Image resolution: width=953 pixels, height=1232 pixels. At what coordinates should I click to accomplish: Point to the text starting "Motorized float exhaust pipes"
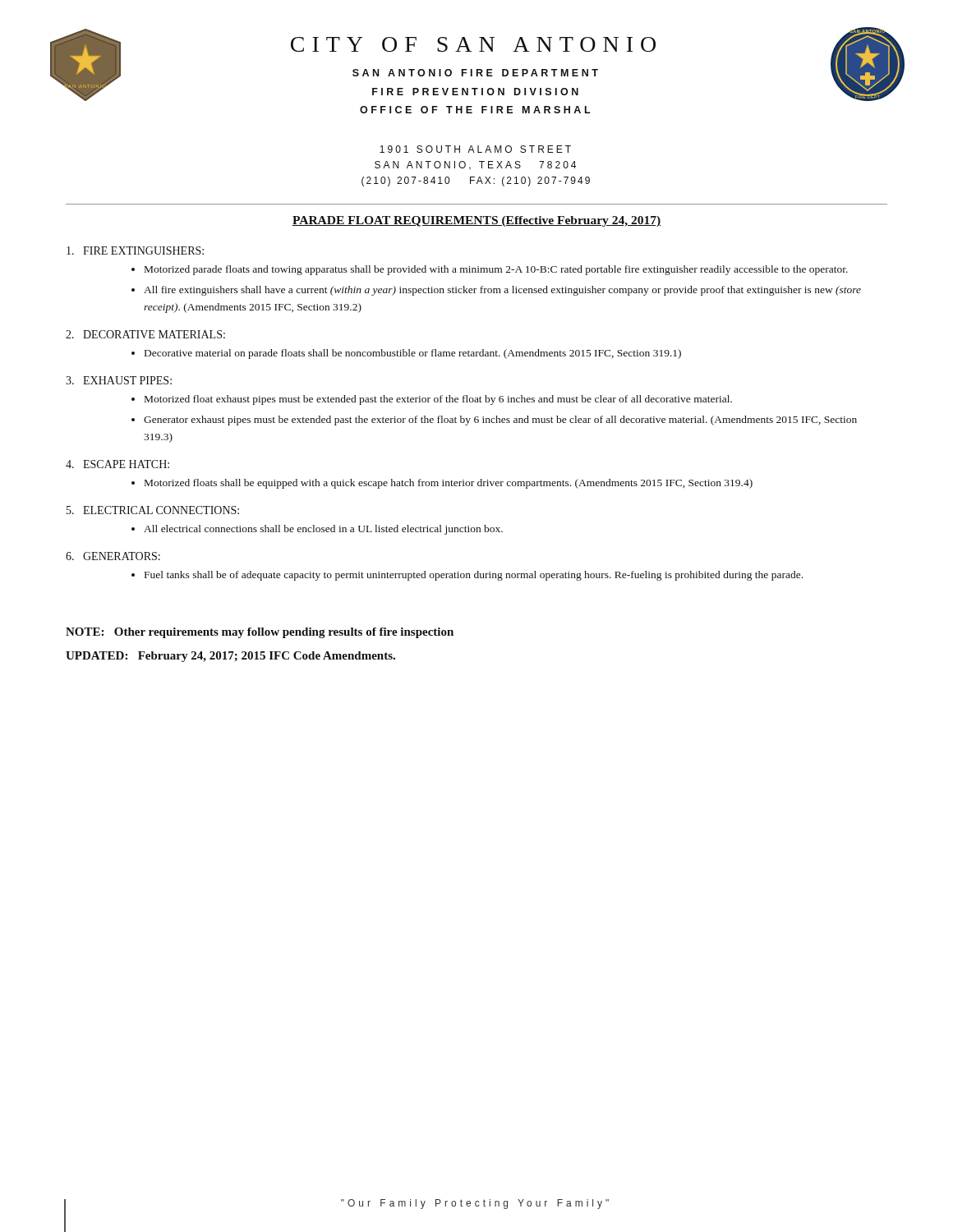pos(438,399)
